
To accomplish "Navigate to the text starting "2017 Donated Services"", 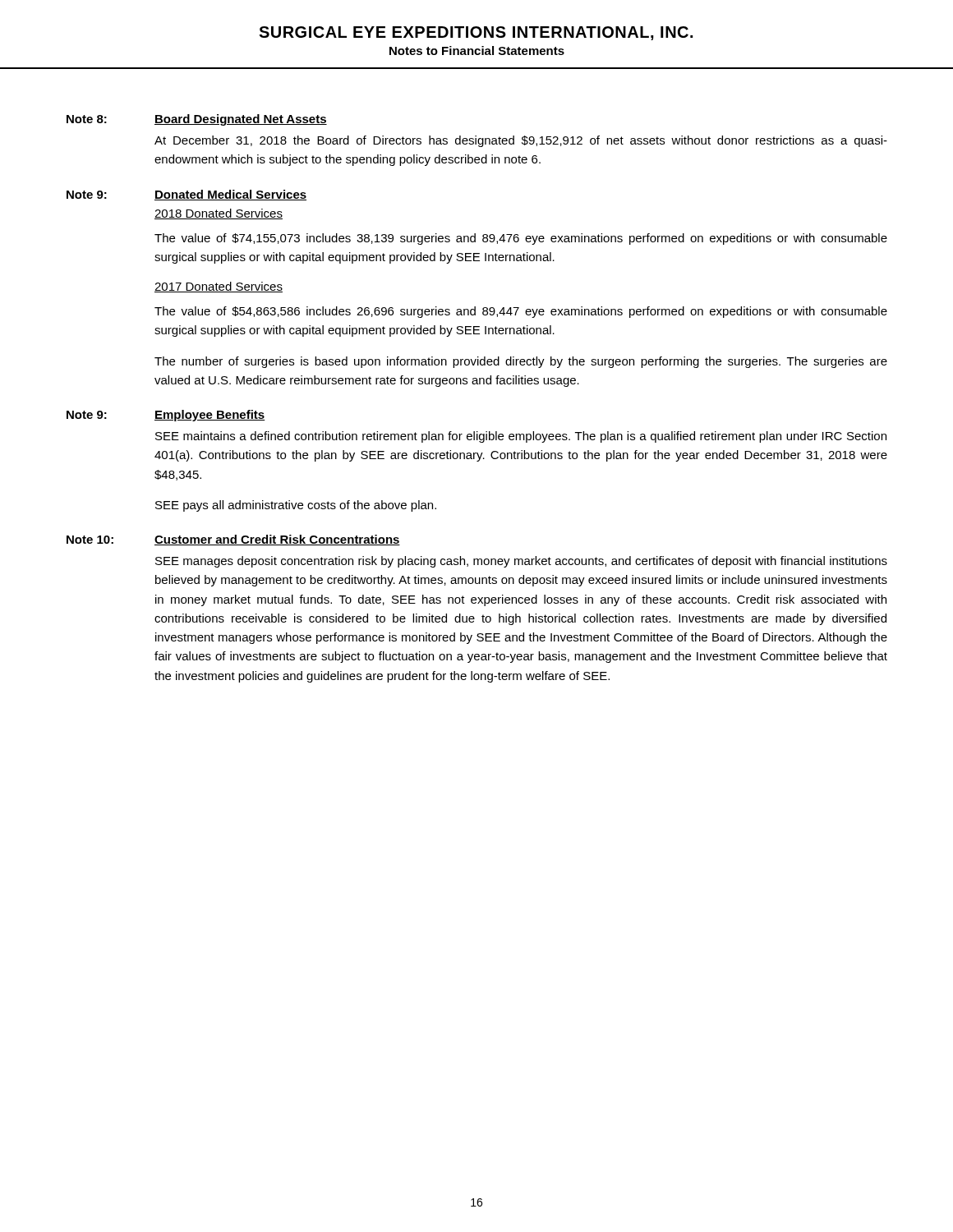I will click(x=219, y=286).
